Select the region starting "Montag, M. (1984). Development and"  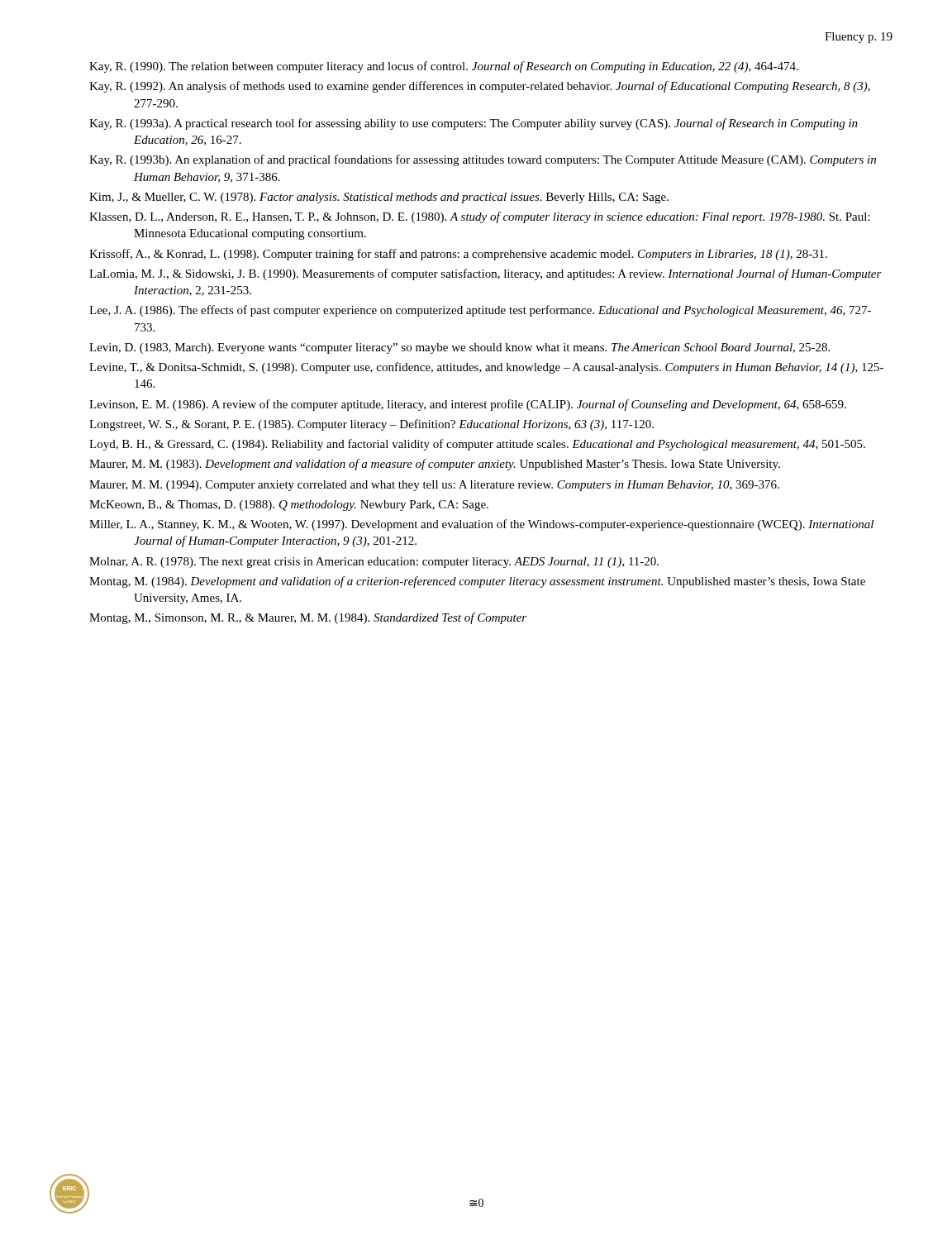pos(477,589)
